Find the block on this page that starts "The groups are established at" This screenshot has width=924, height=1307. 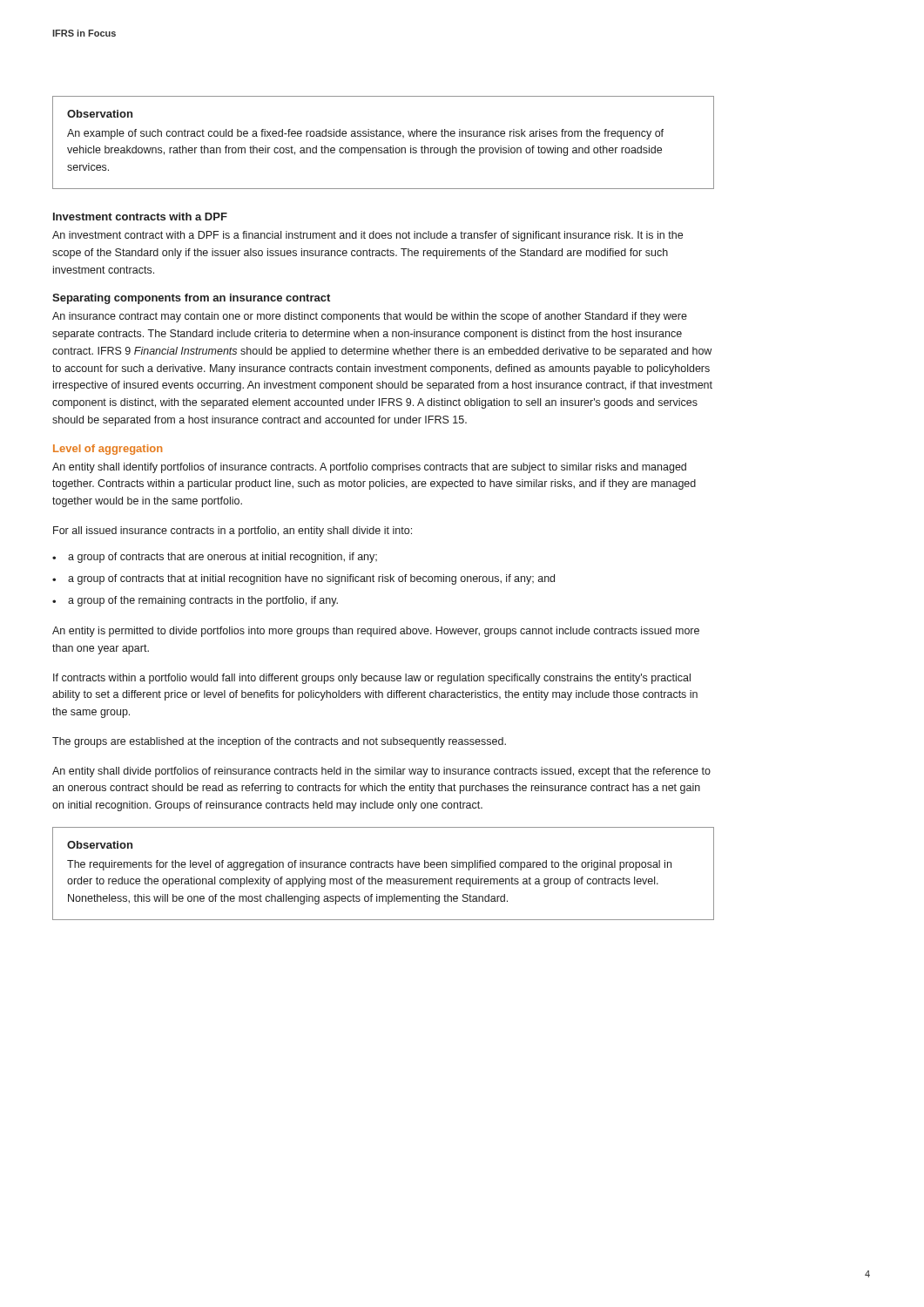(280, 741)
